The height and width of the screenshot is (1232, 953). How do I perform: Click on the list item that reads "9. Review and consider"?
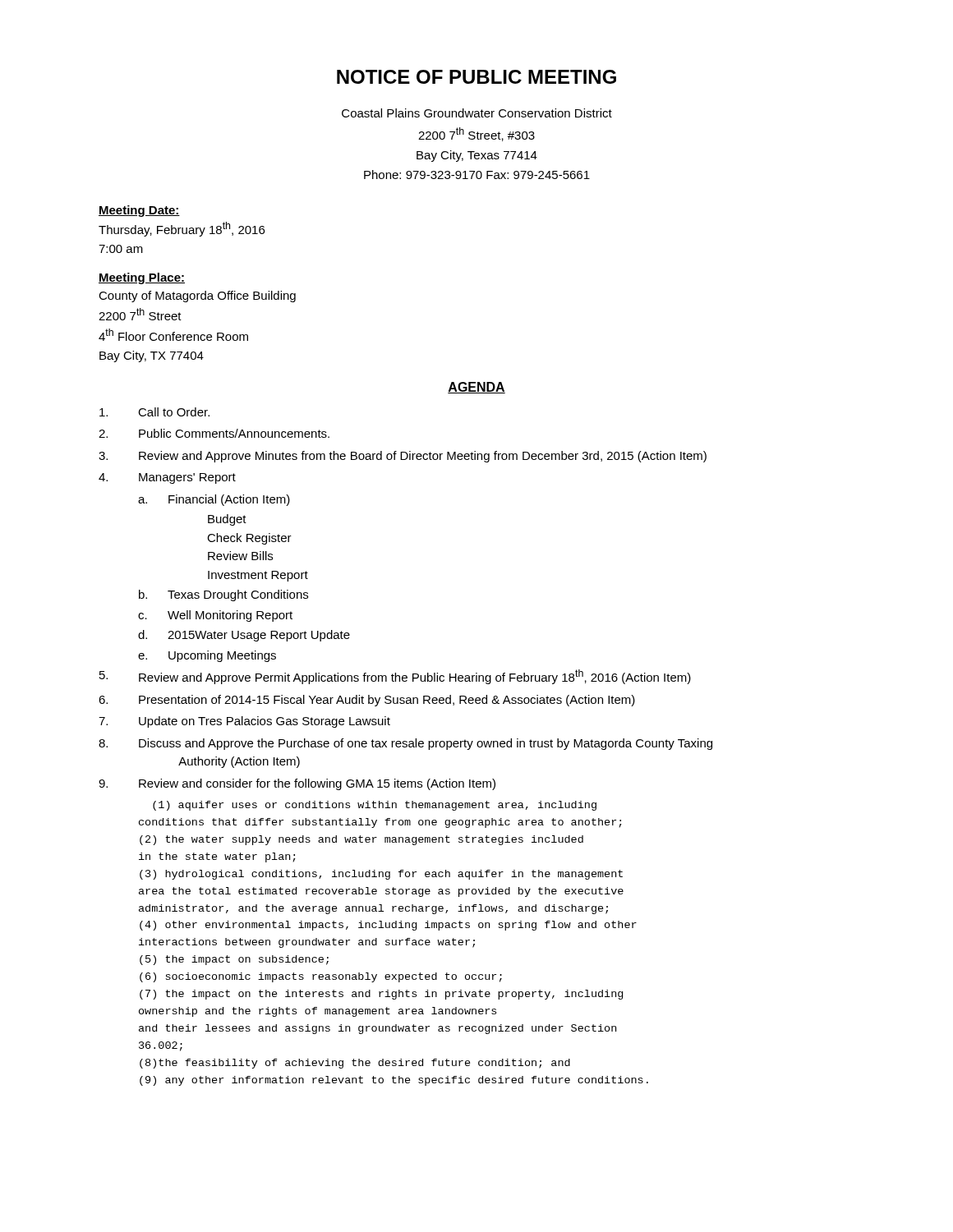coord(476,932)
